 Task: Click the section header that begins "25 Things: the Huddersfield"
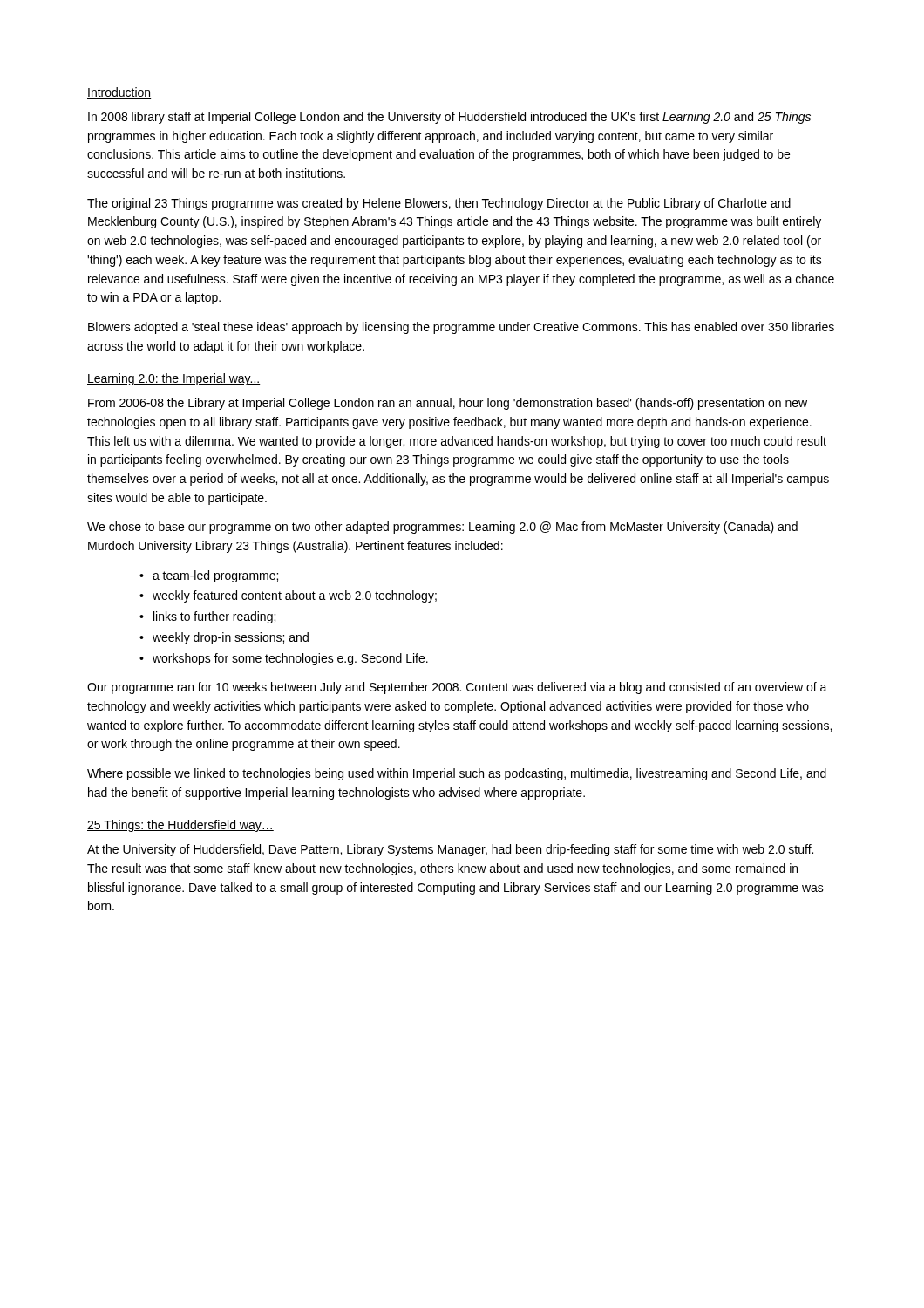tap(180, 825)
